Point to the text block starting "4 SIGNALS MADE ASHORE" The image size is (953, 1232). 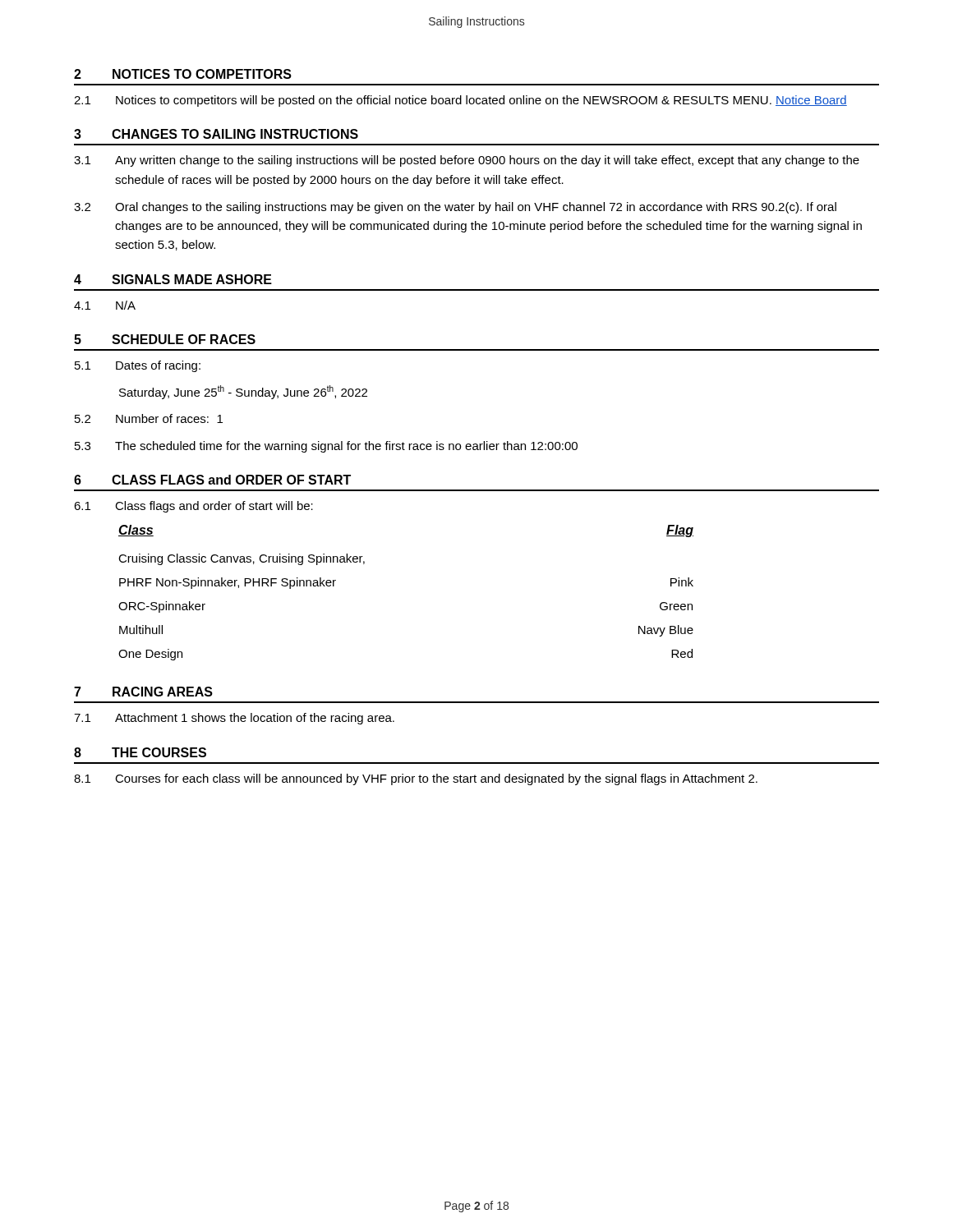coord(173,280)
